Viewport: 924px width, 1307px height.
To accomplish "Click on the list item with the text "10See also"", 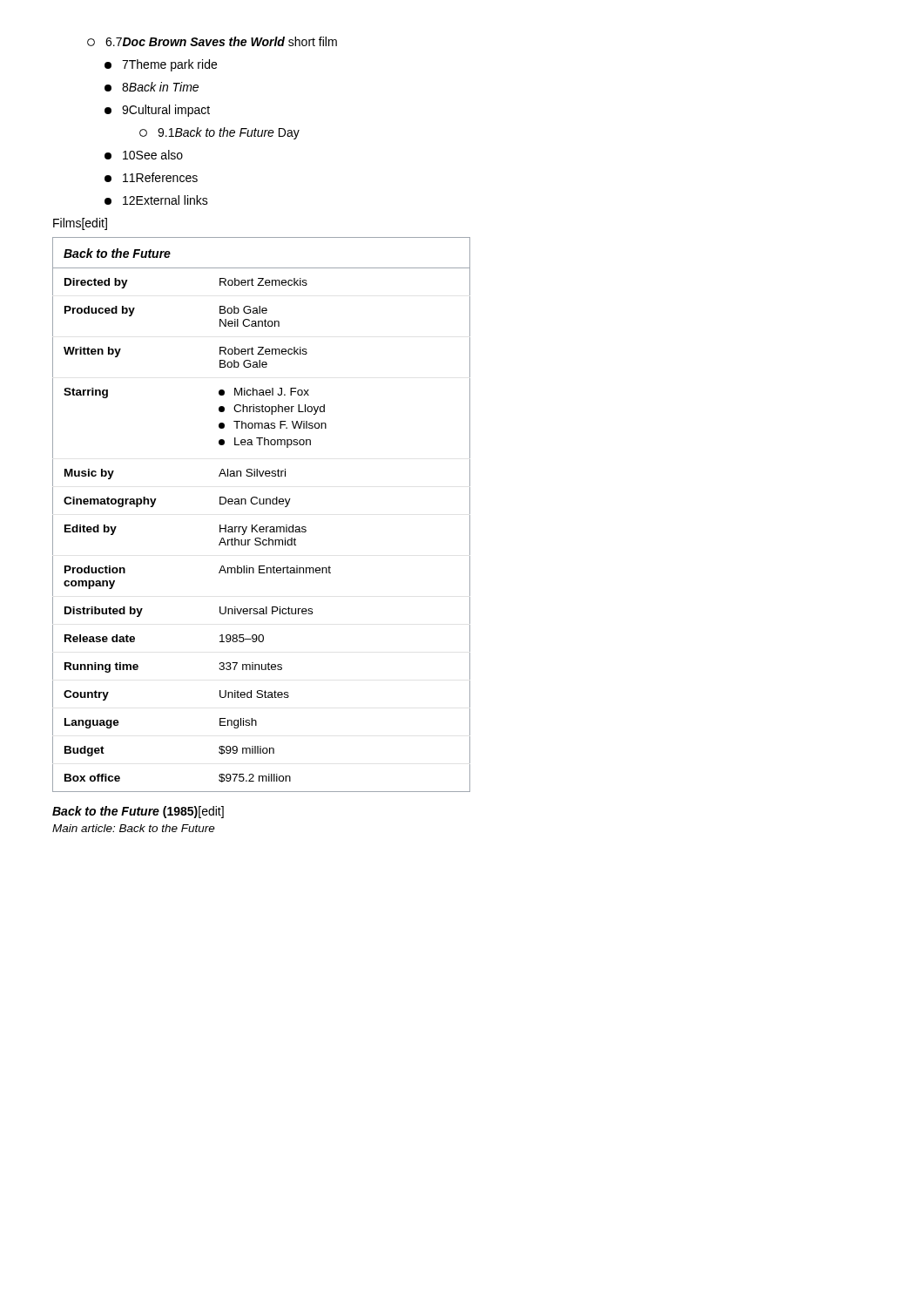I will coord(144,155).
